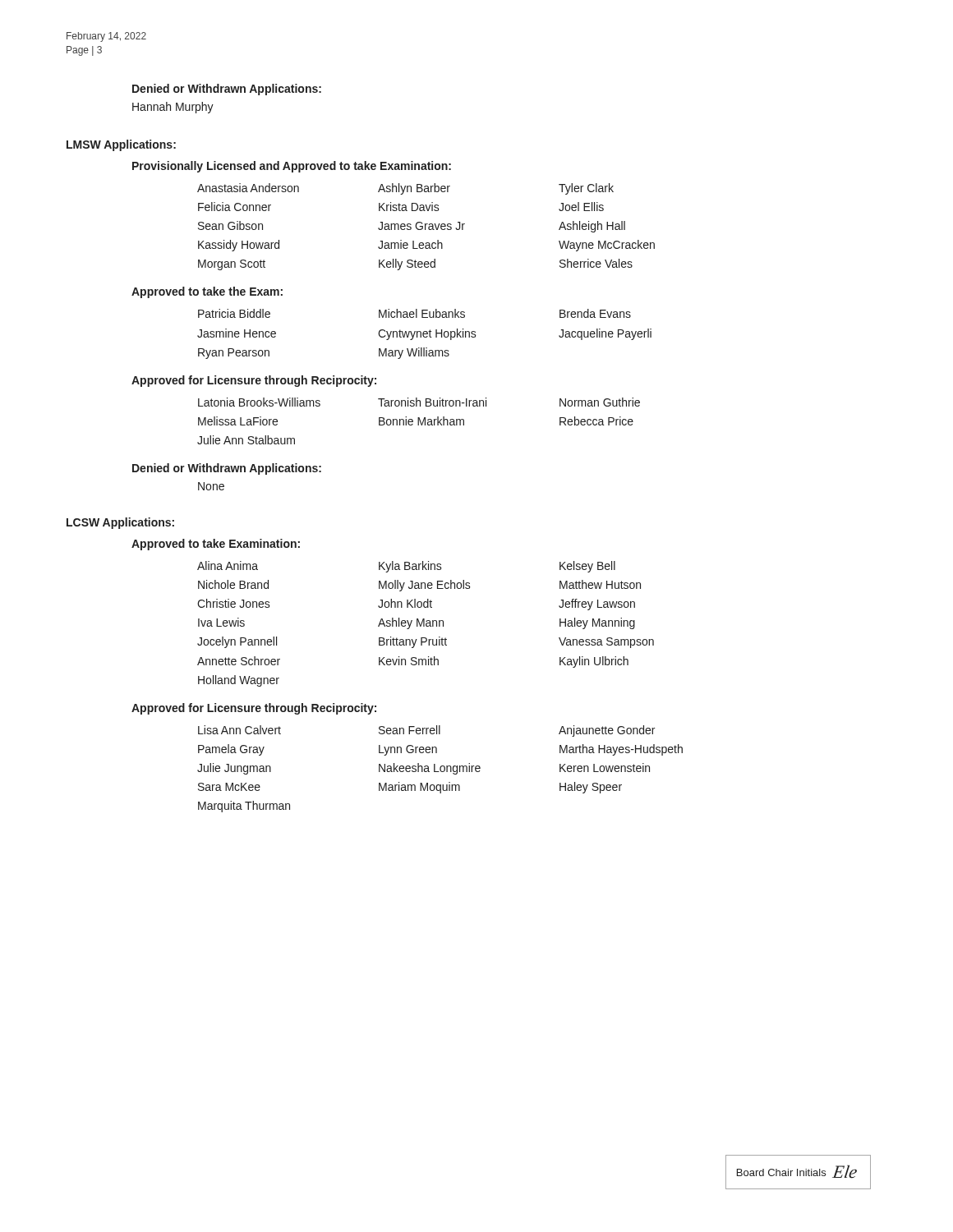953x1232 pixels.
Task: Select the list item that says "Lisa Ann Calvert"
Action: [x=244, y=768]
